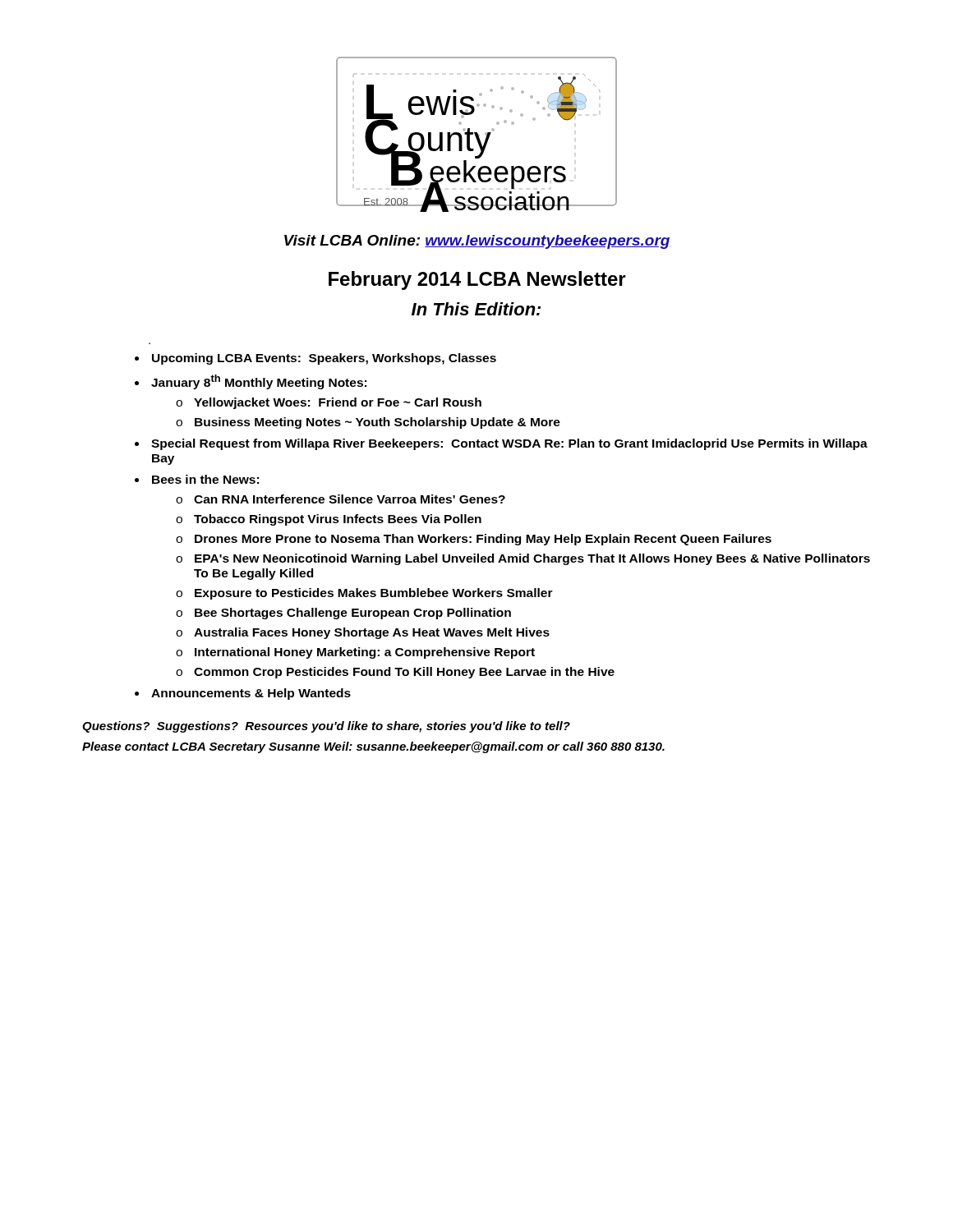Locate the list item that reads "Bees in the"

point(205,479)
